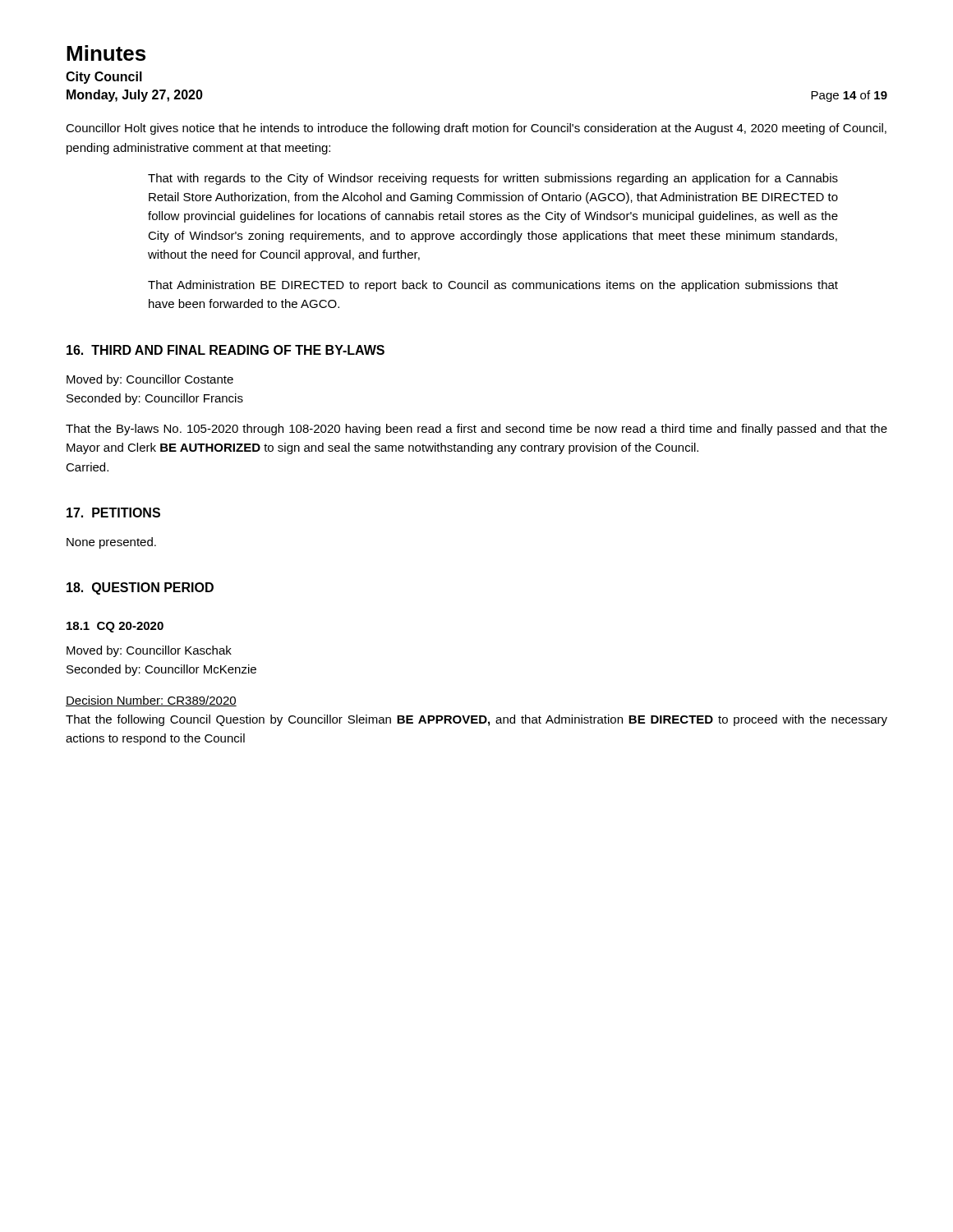Click on the section header that reads "18.1 CQ 20-2020"
Image resolution: width=953 pixels, height=1232 pixels.
[x=115, y=625]
